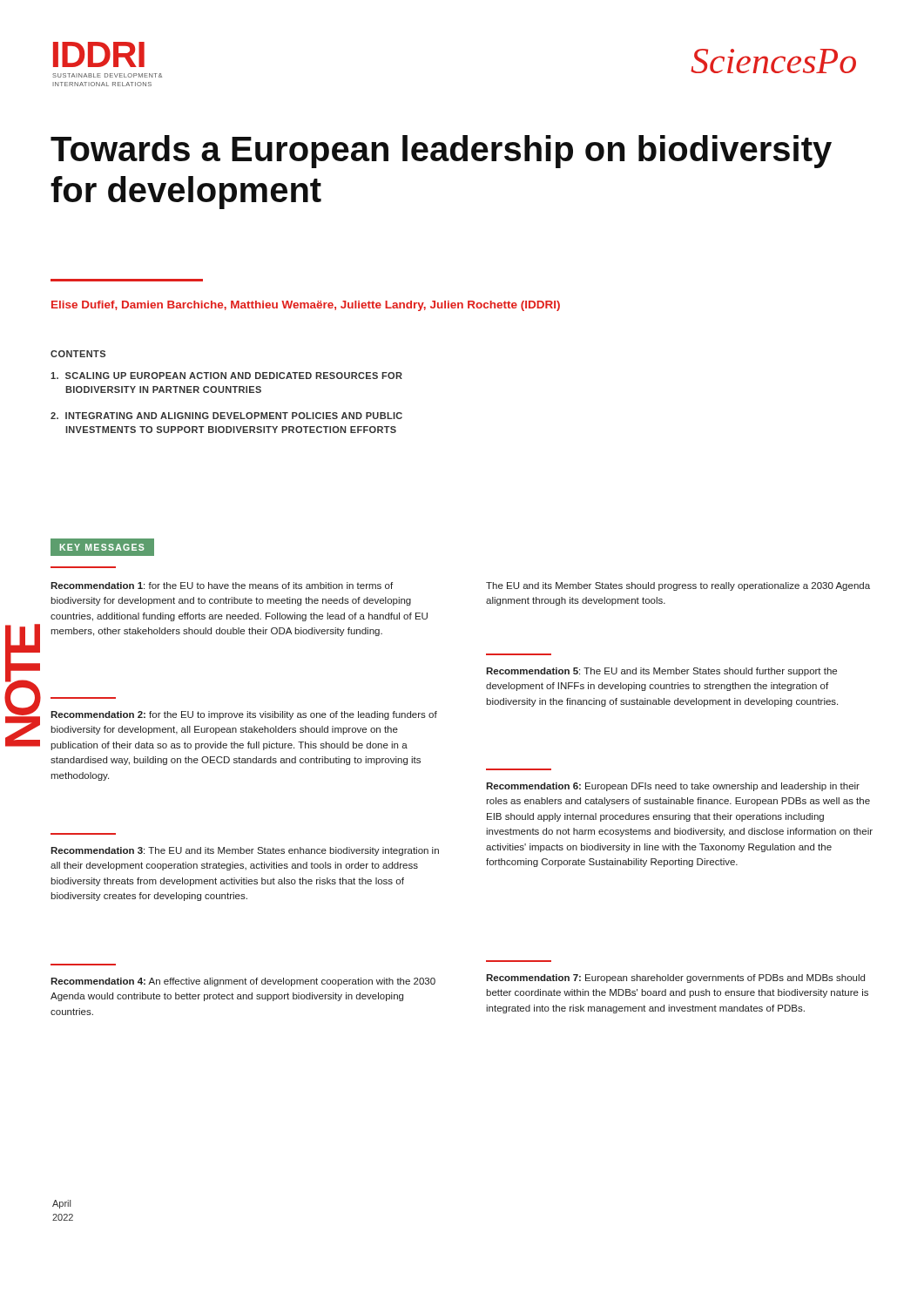Find the block starting "2. INTEGRATING AND ALIGNING DEVELOPMENT POLICIES AND PUBLIC"
Screen dimensions: 1307x924
(x=227, y=423)
